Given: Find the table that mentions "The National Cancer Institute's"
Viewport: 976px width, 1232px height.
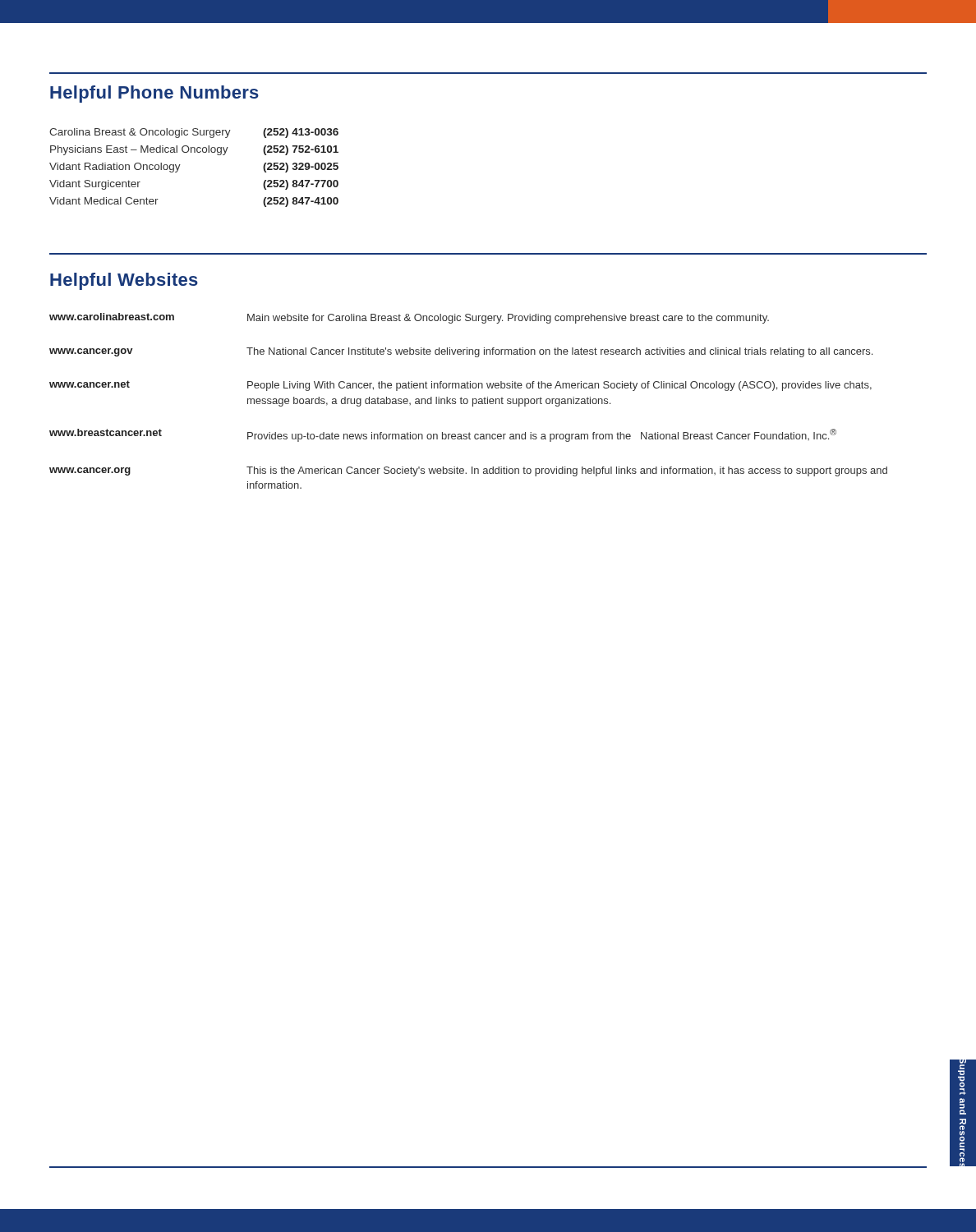Looking at the screenshot, I should tap(472, 411).
